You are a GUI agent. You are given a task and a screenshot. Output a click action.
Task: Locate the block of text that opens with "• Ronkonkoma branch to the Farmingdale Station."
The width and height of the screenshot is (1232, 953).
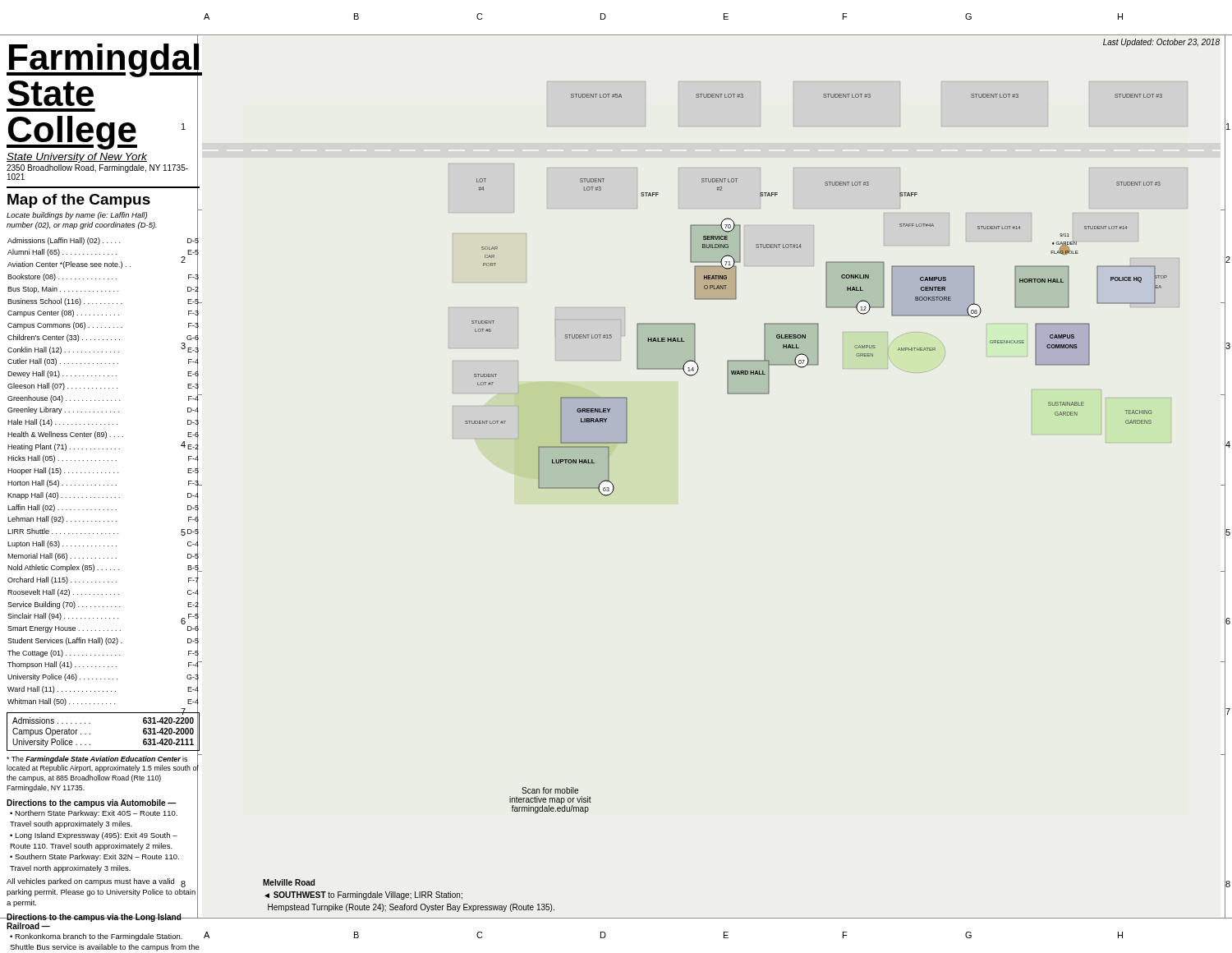tap(105, 942)
